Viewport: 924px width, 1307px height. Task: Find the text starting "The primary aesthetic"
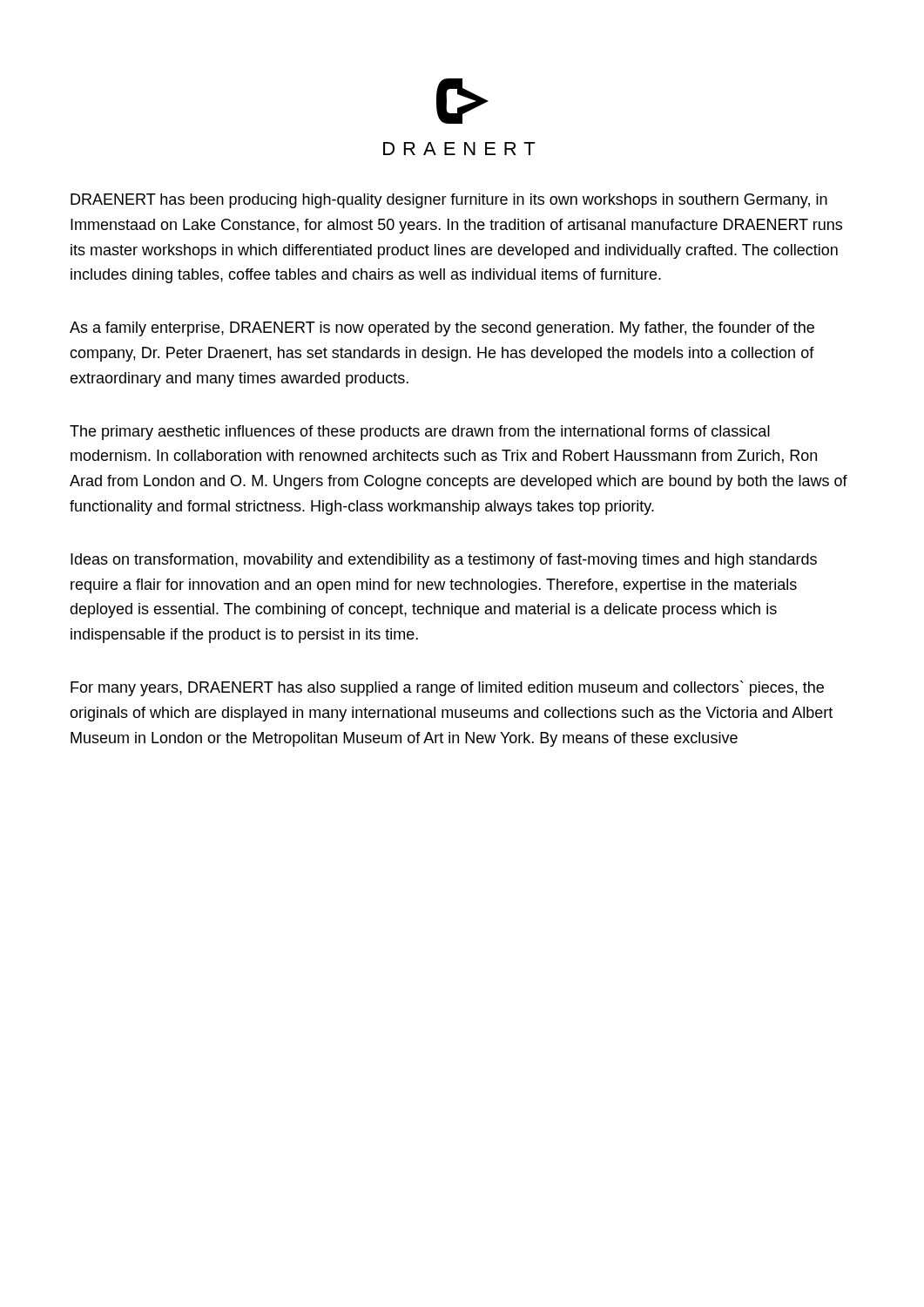click(458, 469)
